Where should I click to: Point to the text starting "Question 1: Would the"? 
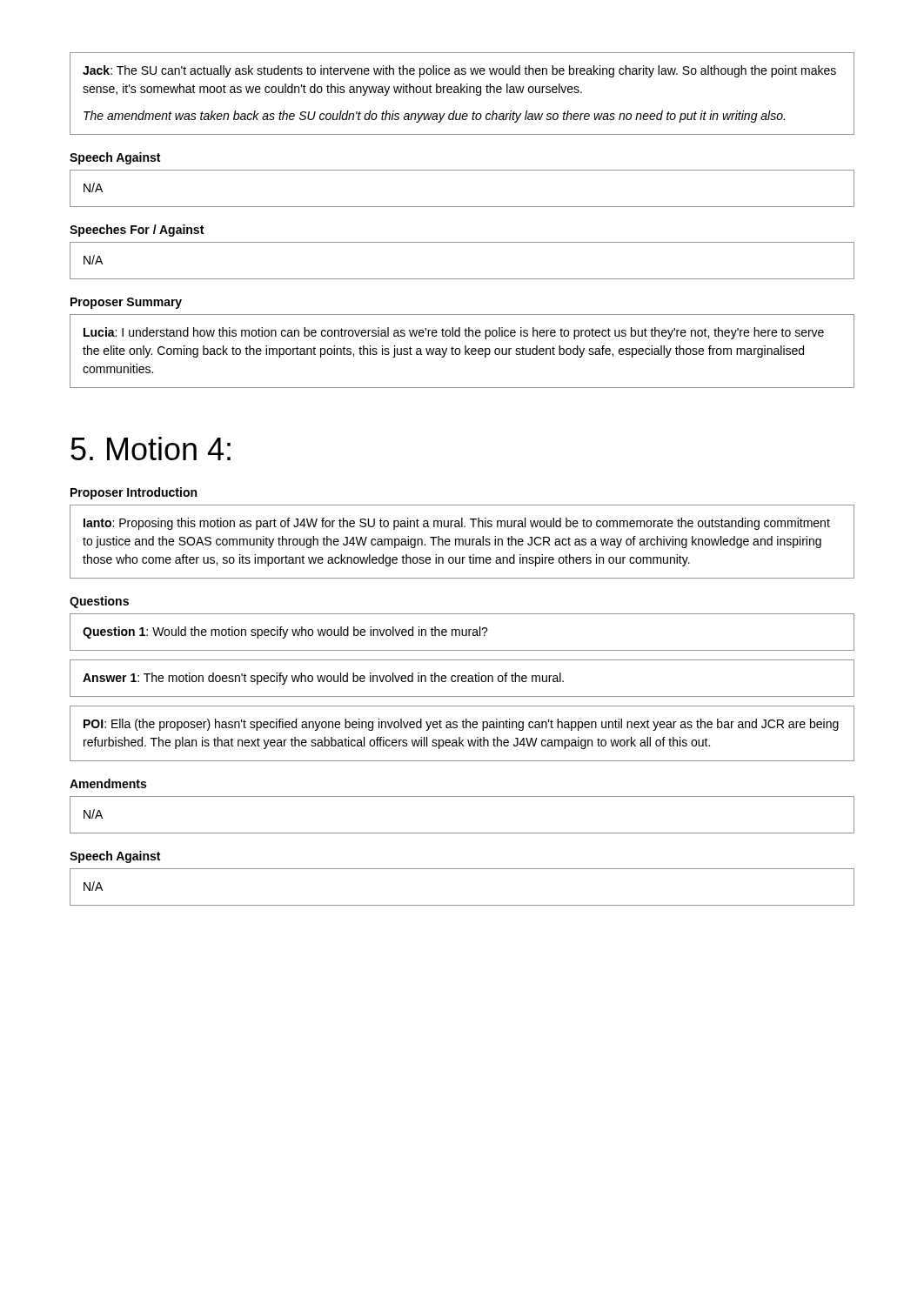(x=285, y=632)
